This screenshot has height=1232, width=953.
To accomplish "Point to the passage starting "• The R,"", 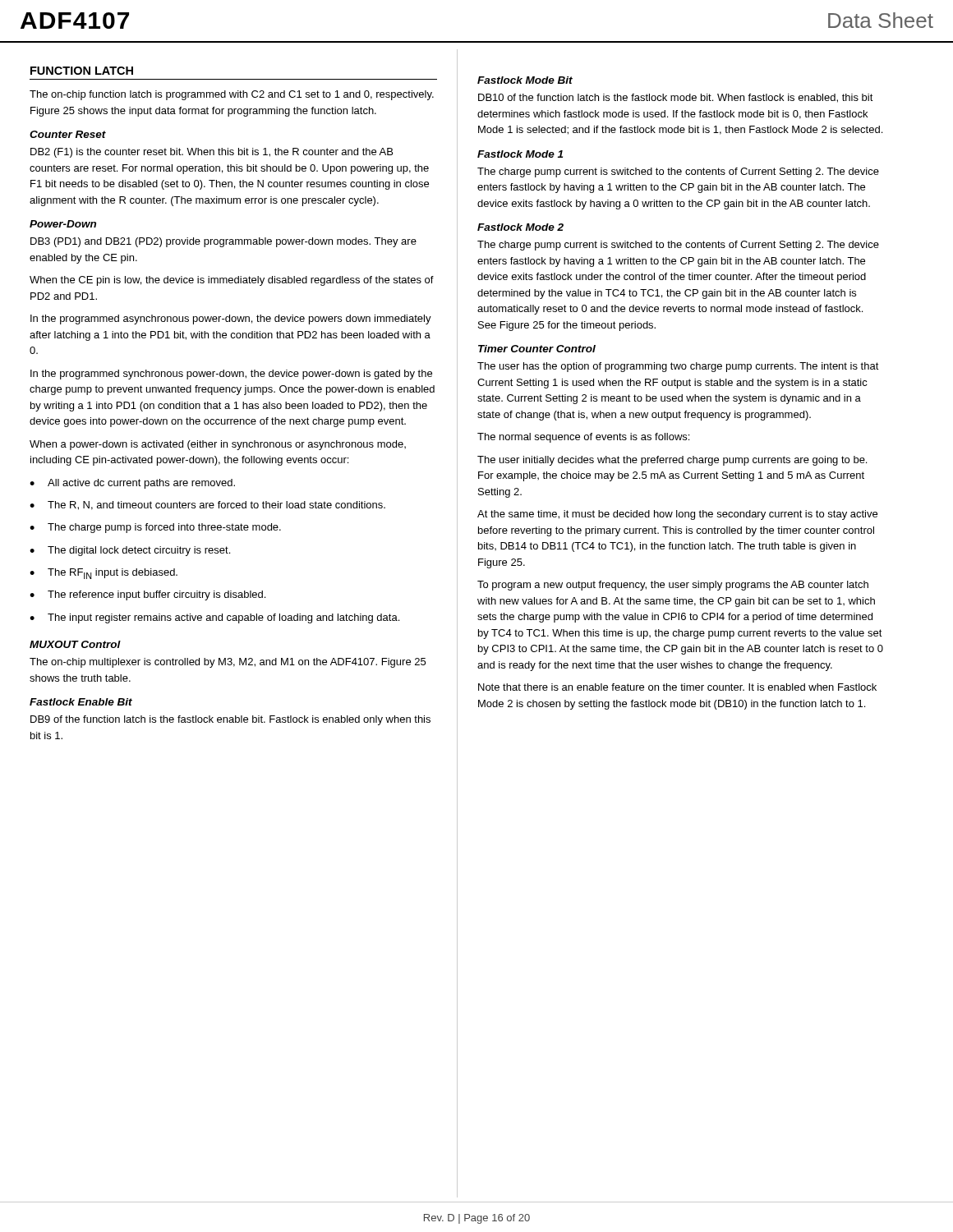I will click(x=233, y=506).
